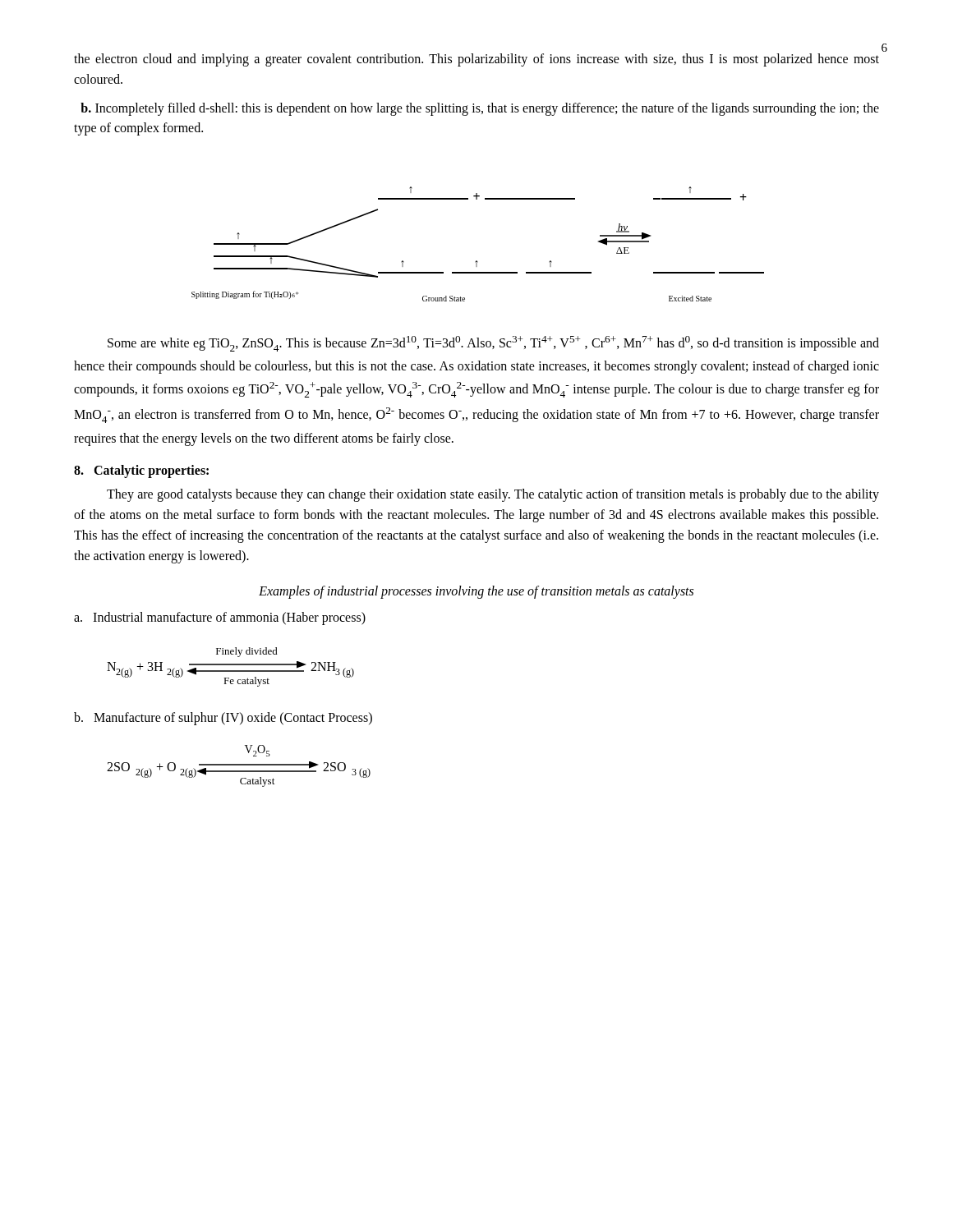Locate the element starting "b. Incompletely filled d-shell: this is dependent"
Image resolution: width=953 pixels, height=1232 pixels.
[476, 118]
